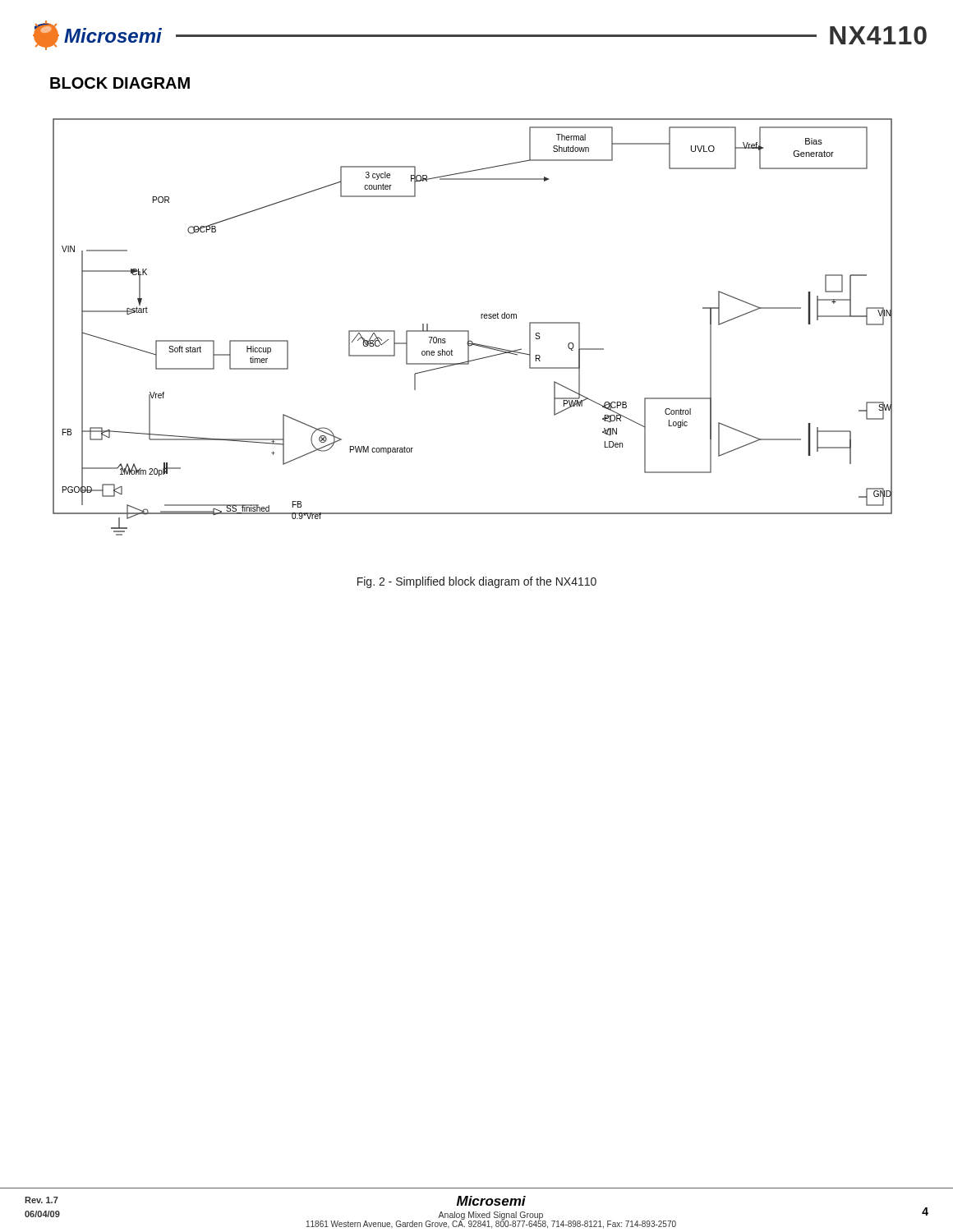Find the region starting "BLOCK DIAGRAM"
Screen dimensions: 1232x953
pyautogui.click(x=120, y=83)
